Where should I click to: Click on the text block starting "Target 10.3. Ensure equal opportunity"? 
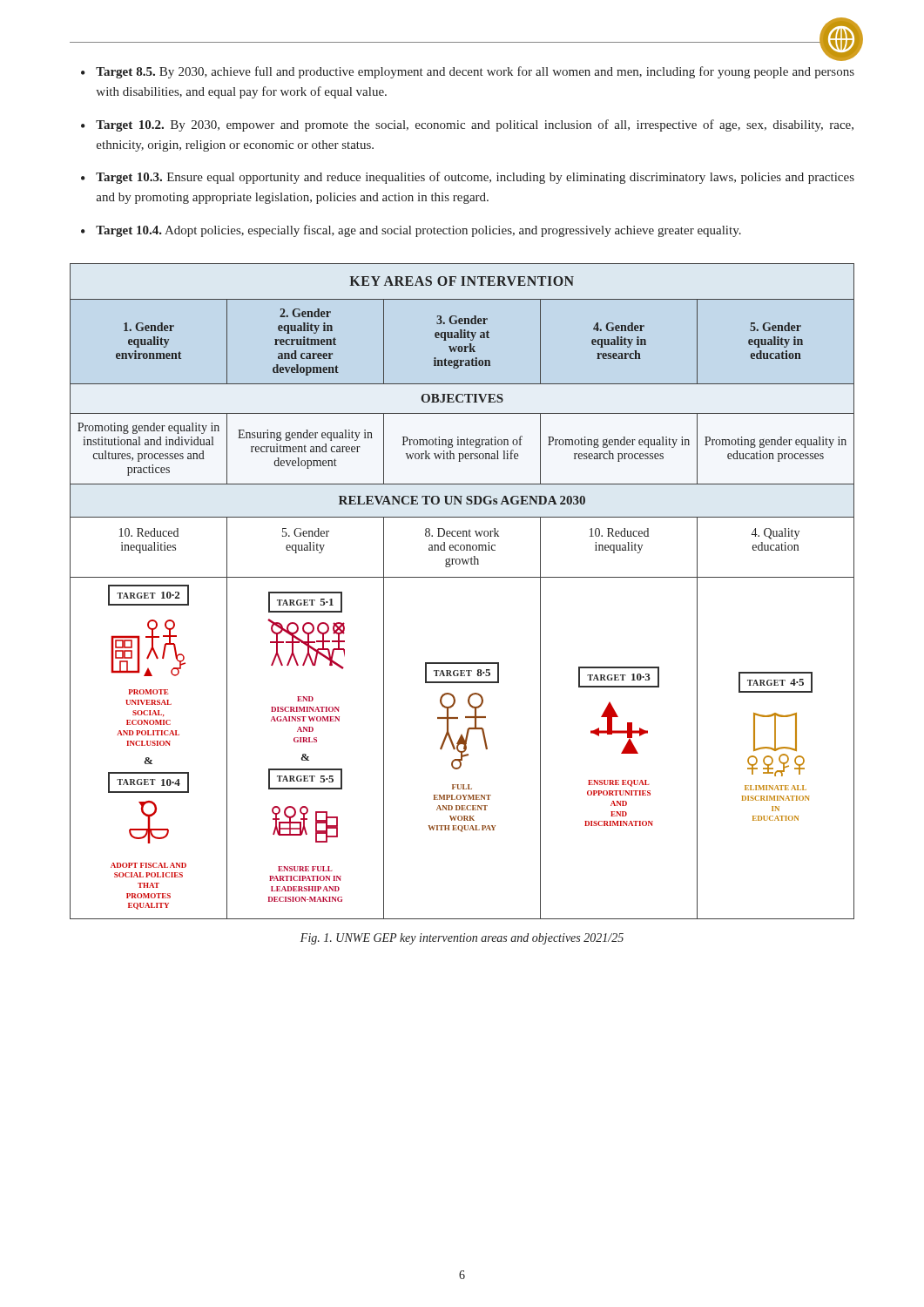coord(475,188)
